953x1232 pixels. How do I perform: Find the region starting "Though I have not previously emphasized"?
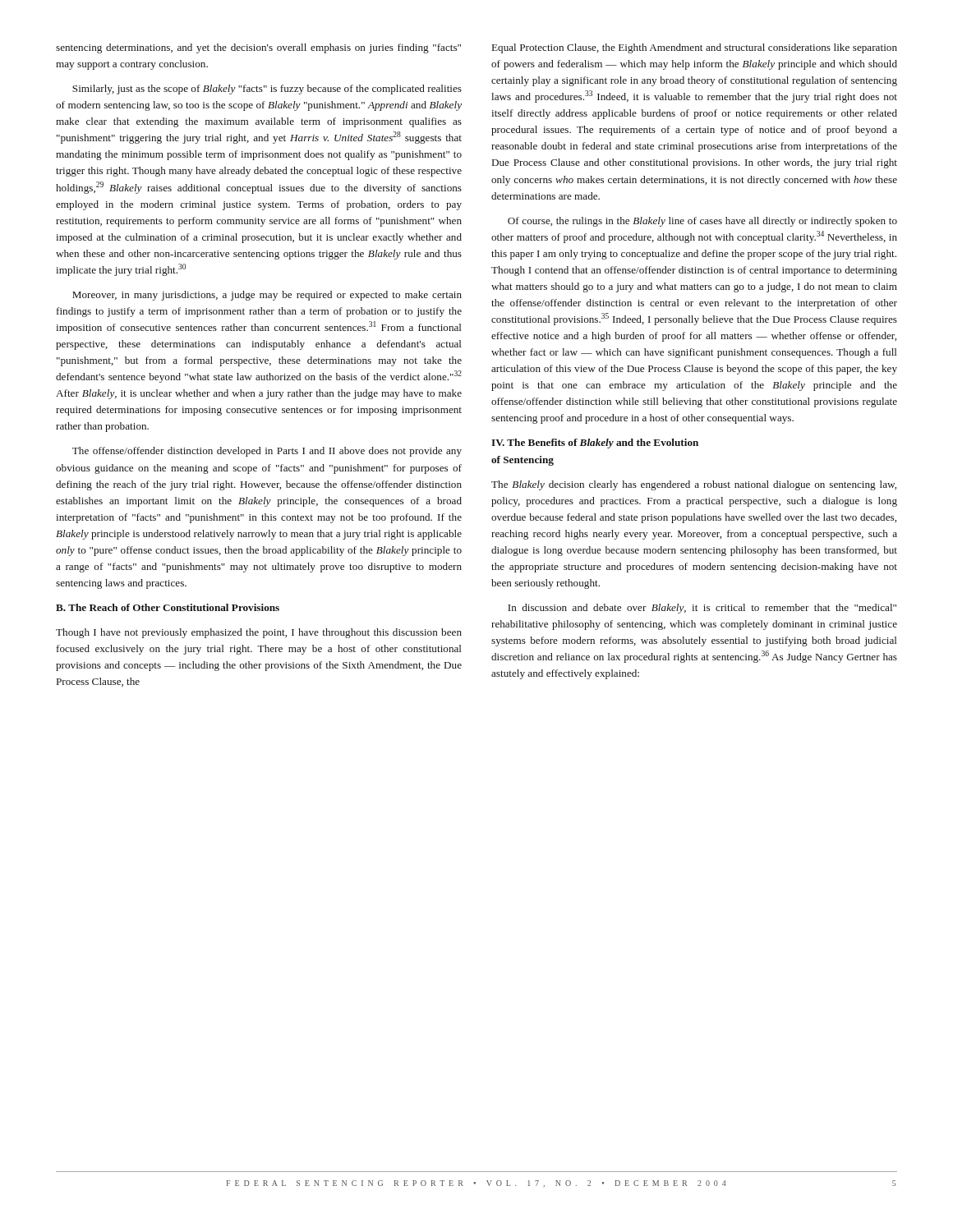point(259,657)
